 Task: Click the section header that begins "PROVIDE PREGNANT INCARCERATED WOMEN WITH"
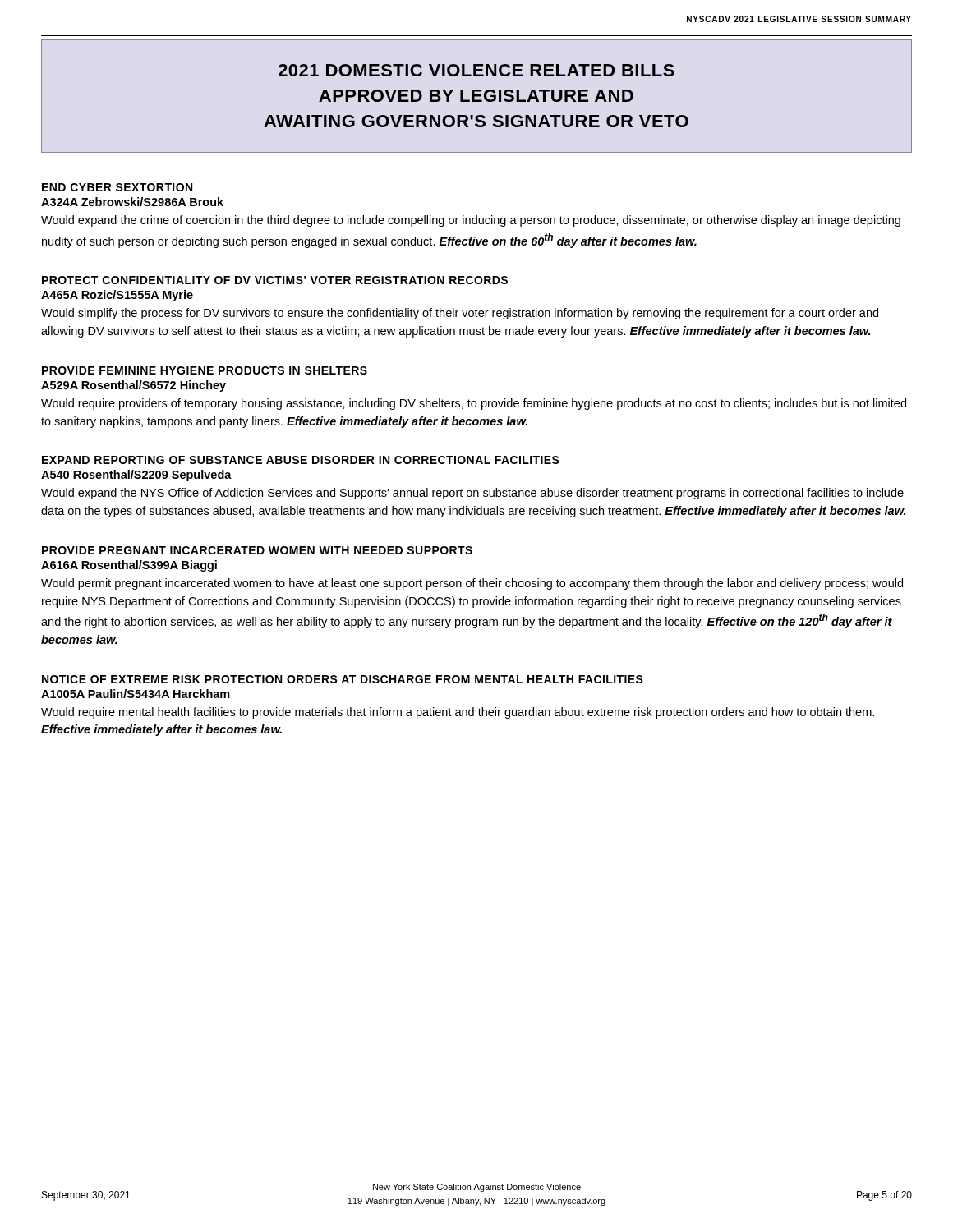click(257, 550)
